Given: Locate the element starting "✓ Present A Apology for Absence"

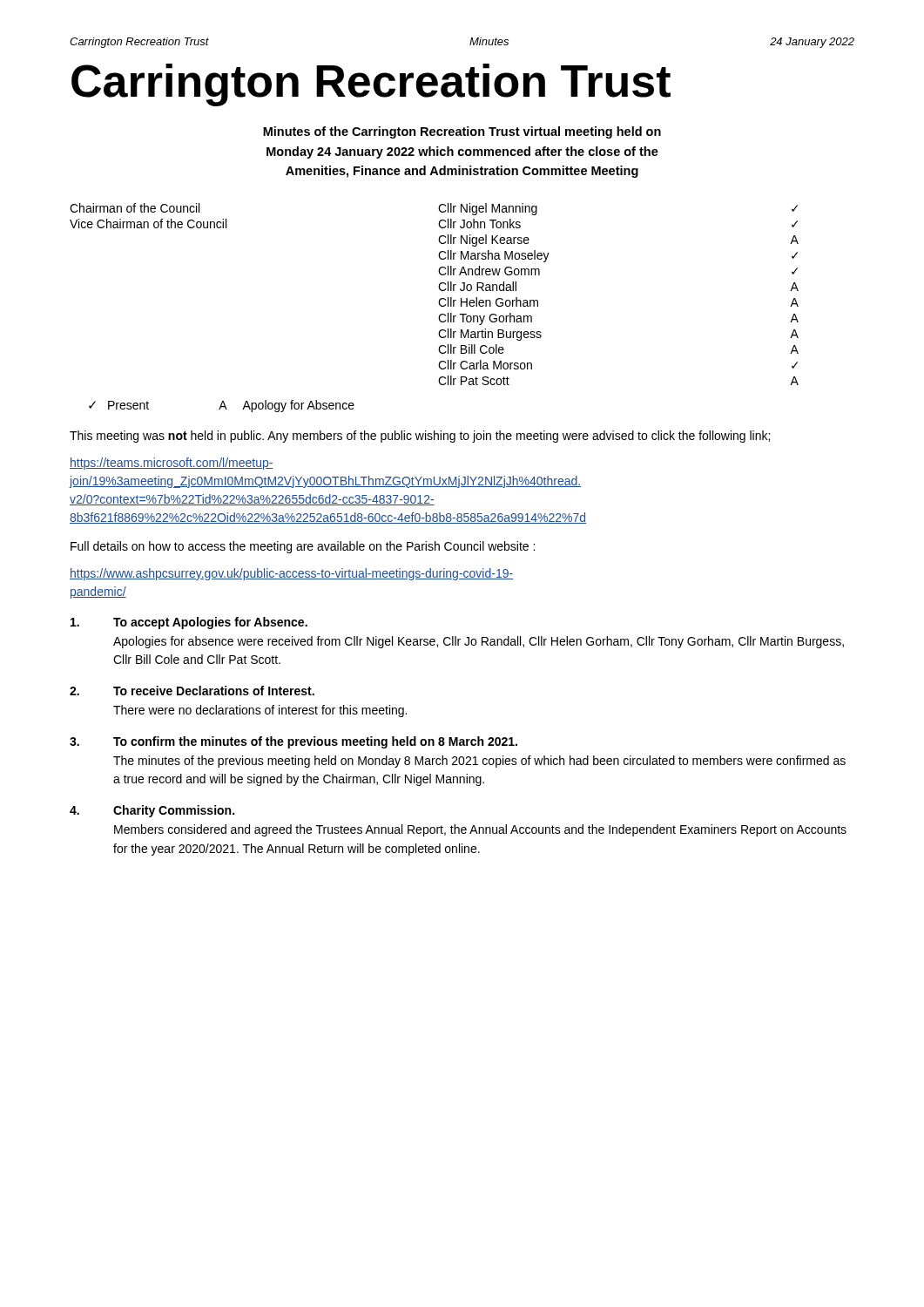Looking at the screenshot, I should pos(221,405).
